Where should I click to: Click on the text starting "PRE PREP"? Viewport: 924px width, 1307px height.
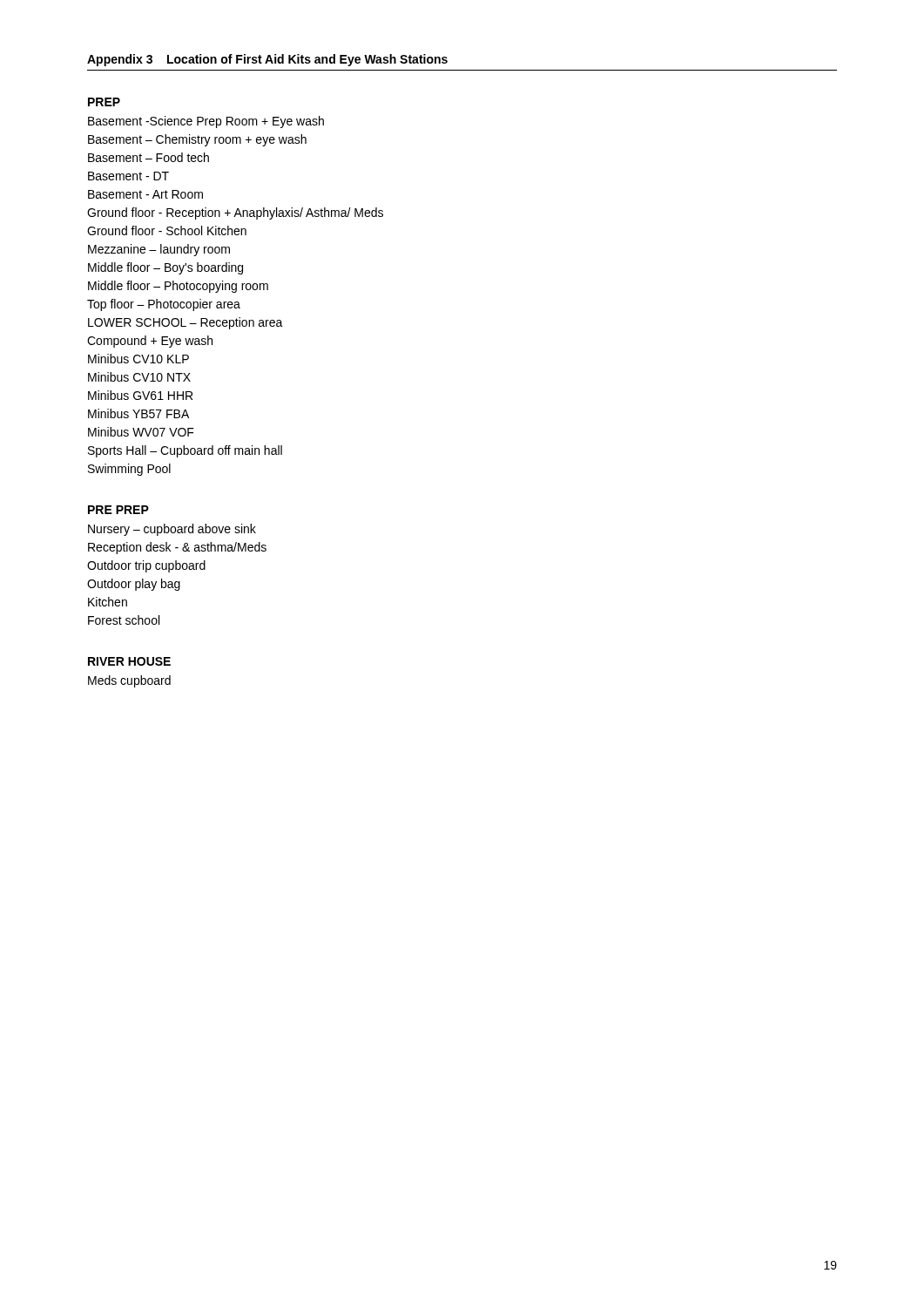118,510
